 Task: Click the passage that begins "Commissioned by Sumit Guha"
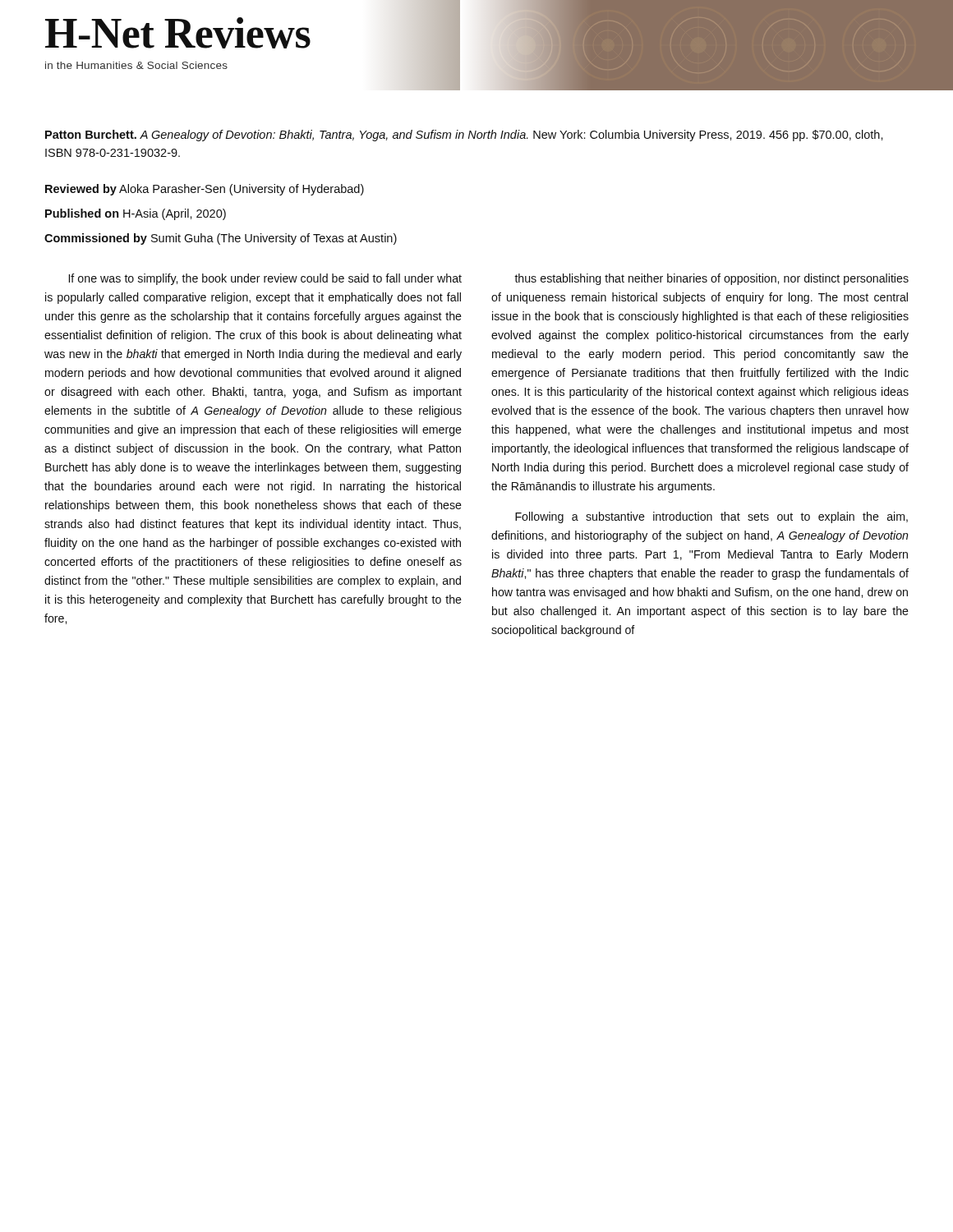click(x=221, y=238)
